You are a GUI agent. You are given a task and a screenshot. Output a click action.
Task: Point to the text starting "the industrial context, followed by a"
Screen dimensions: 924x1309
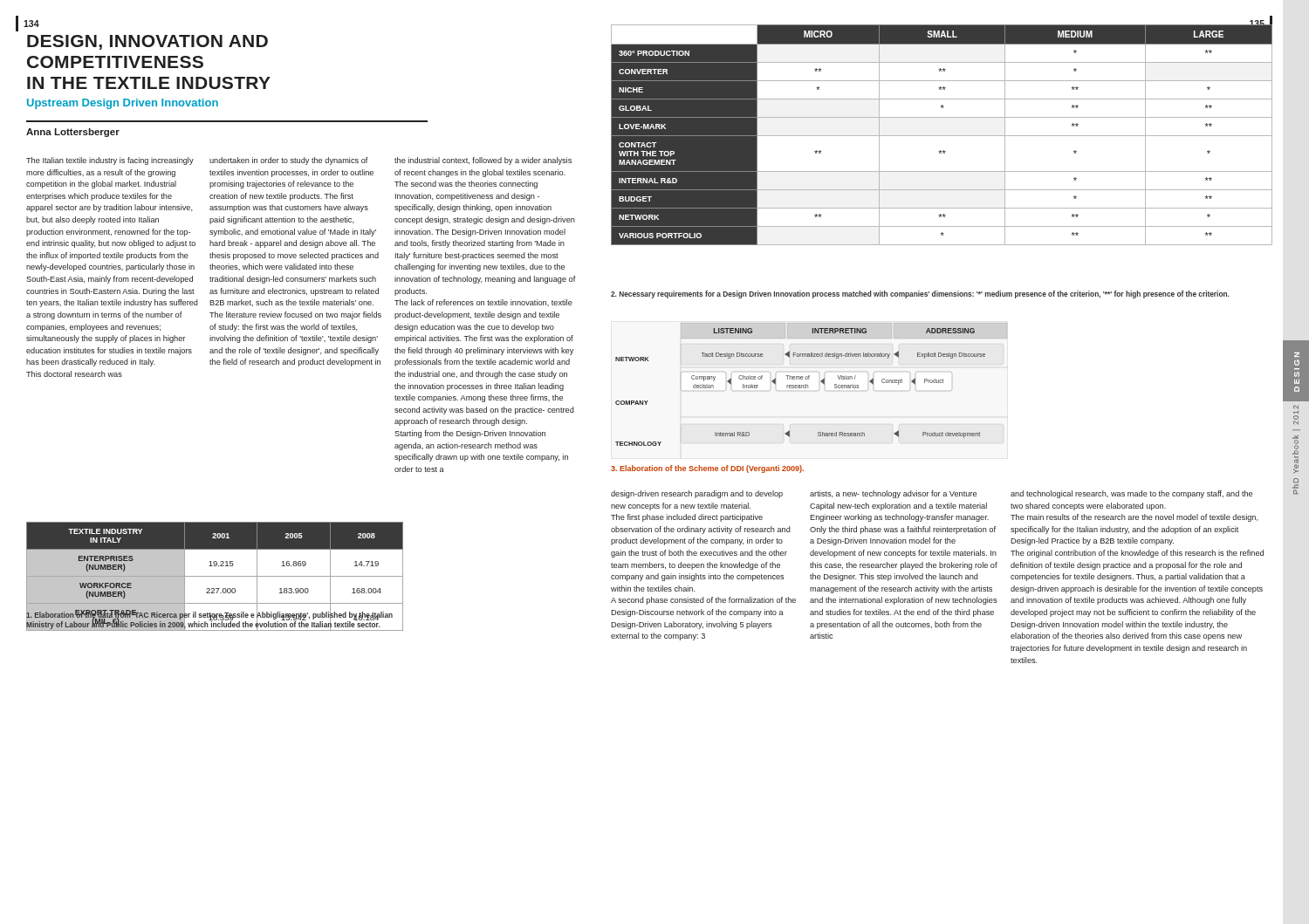tap(485, 315)
